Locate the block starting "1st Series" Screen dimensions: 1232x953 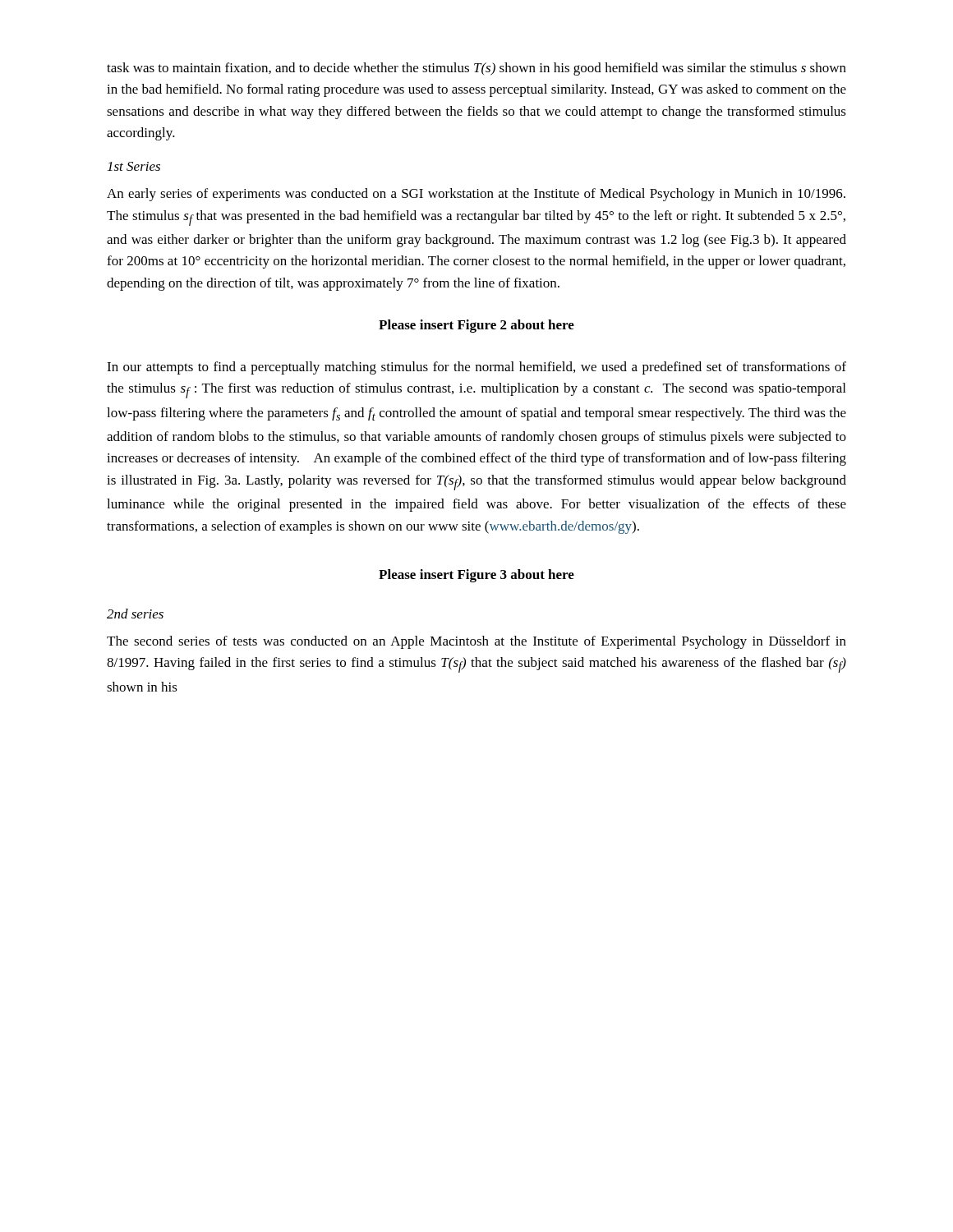tap(134, 167)
